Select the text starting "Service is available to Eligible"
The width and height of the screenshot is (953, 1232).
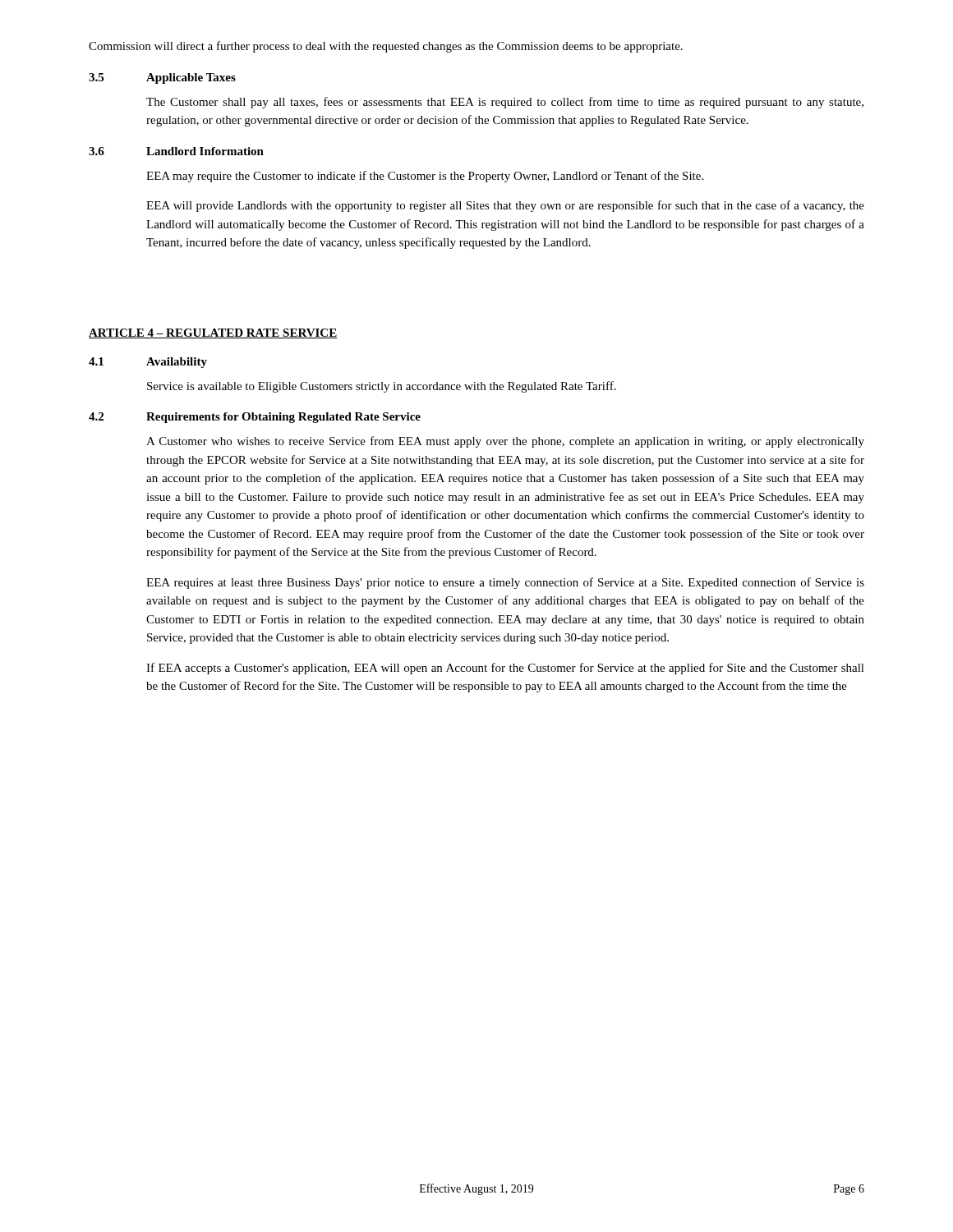click(381, 386)
